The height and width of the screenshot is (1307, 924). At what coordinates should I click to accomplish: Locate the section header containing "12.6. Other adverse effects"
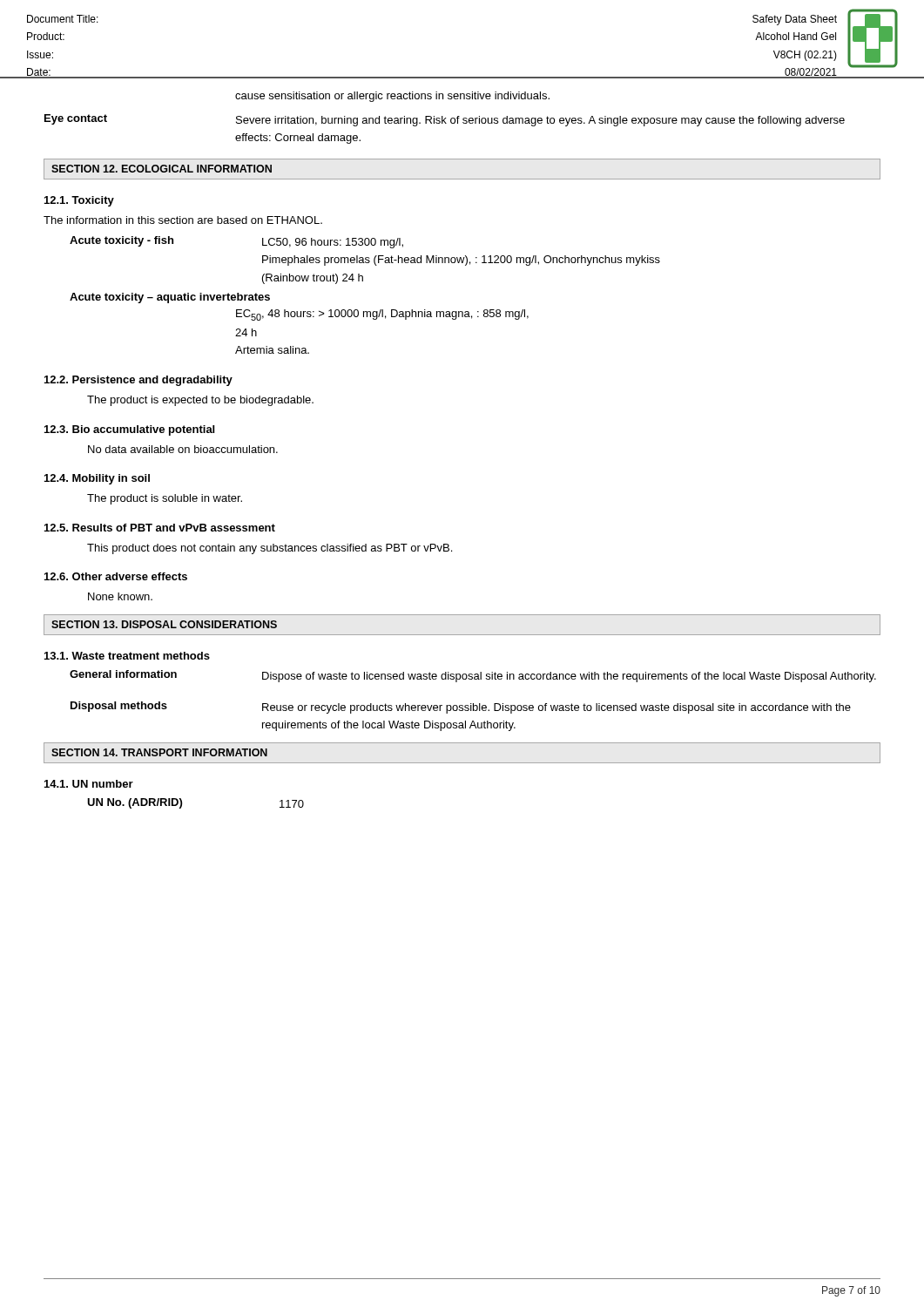click(116, 577)
